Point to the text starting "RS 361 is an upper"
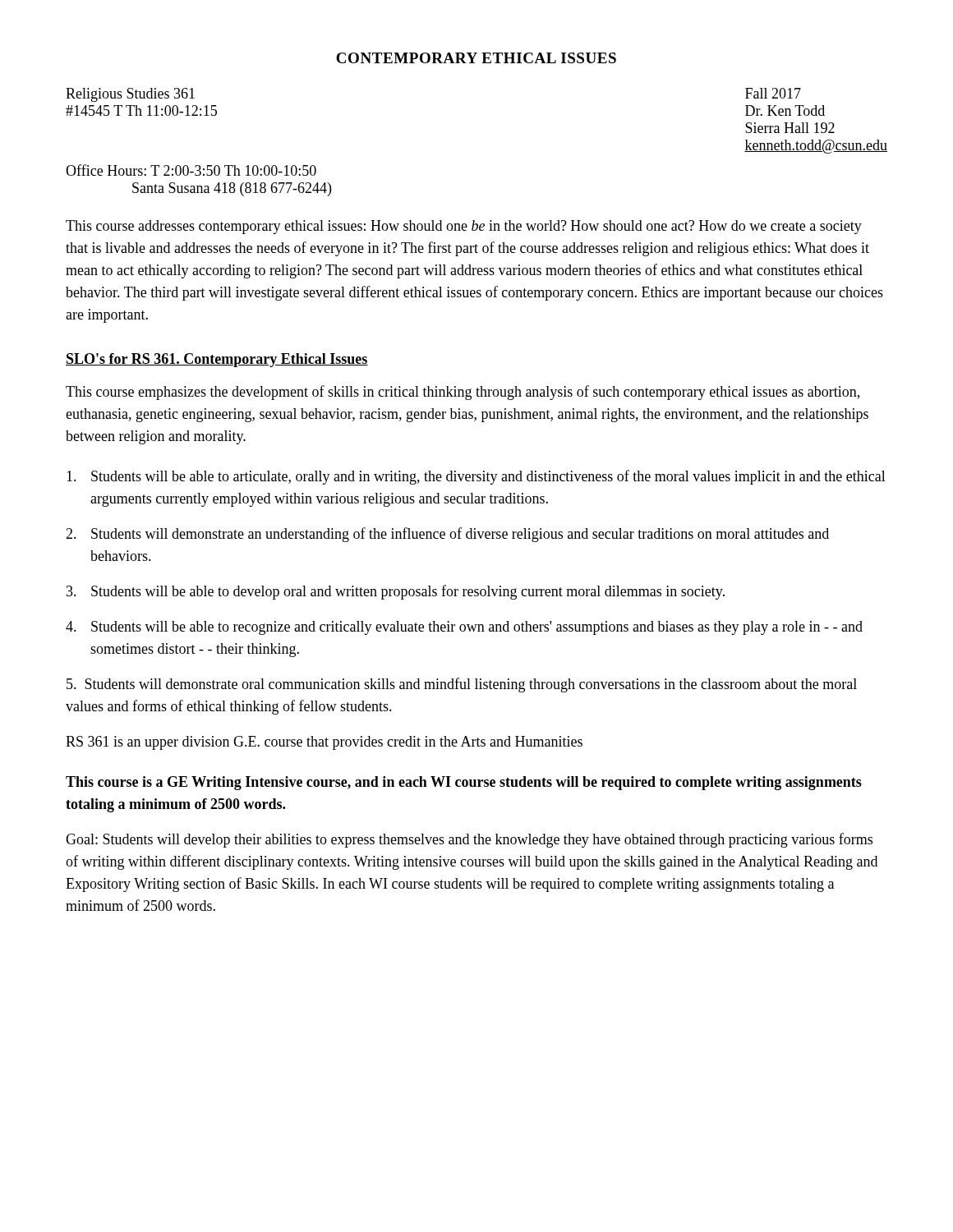 pos(324,742)
